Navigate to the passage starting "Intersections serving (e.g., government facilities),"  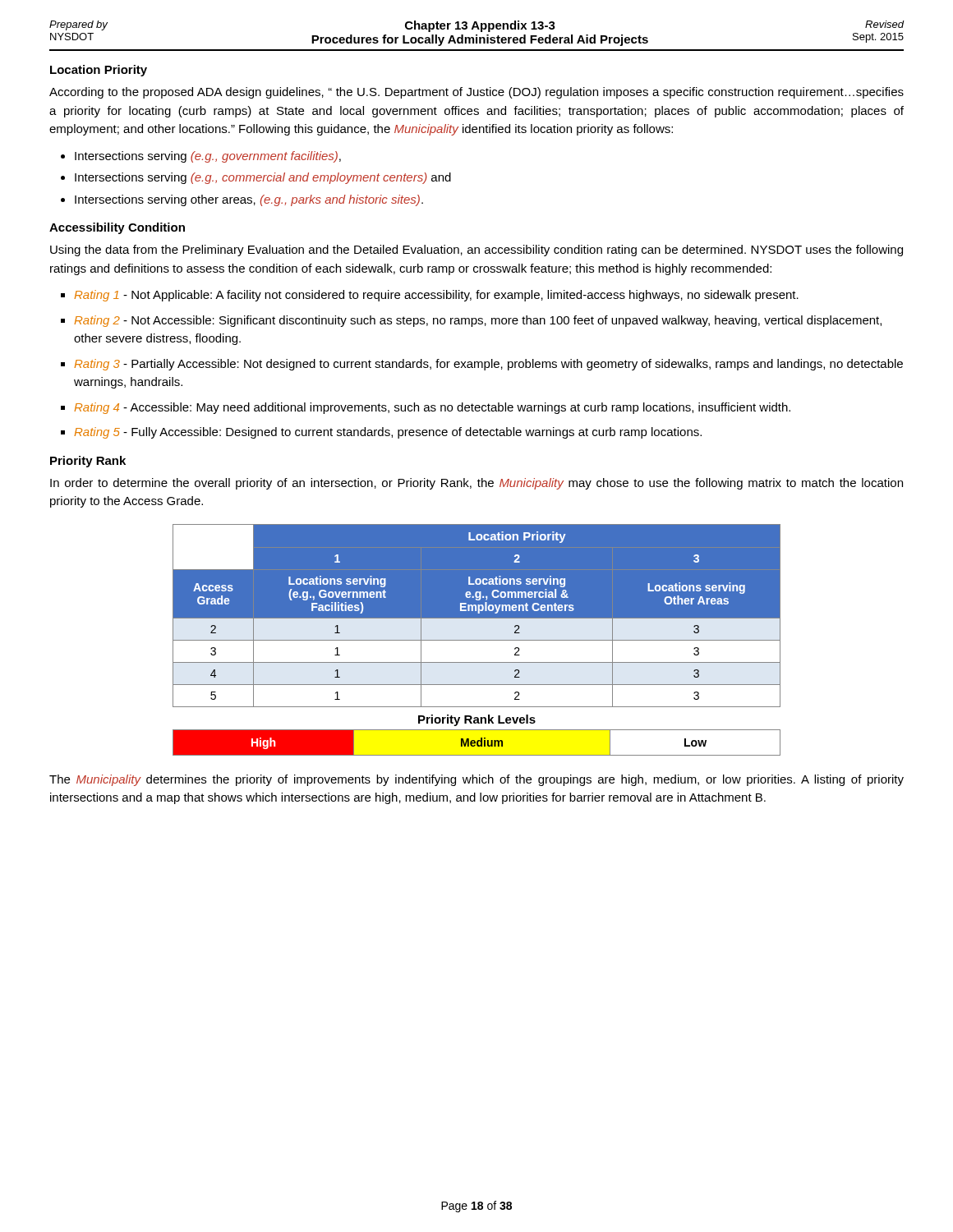pos(208,155)
